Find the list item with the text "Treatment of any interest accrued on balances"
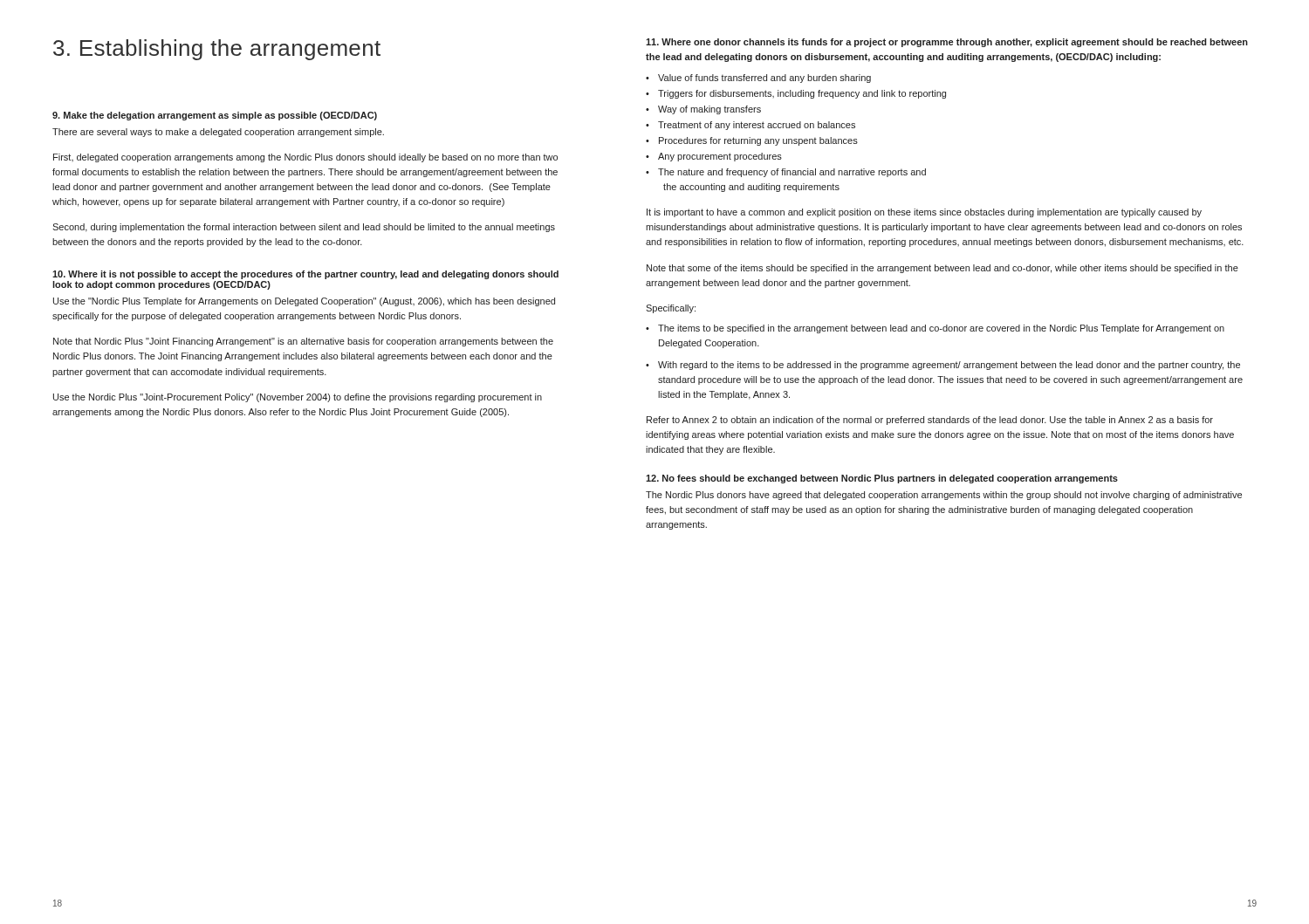 [x=757, y=125]
